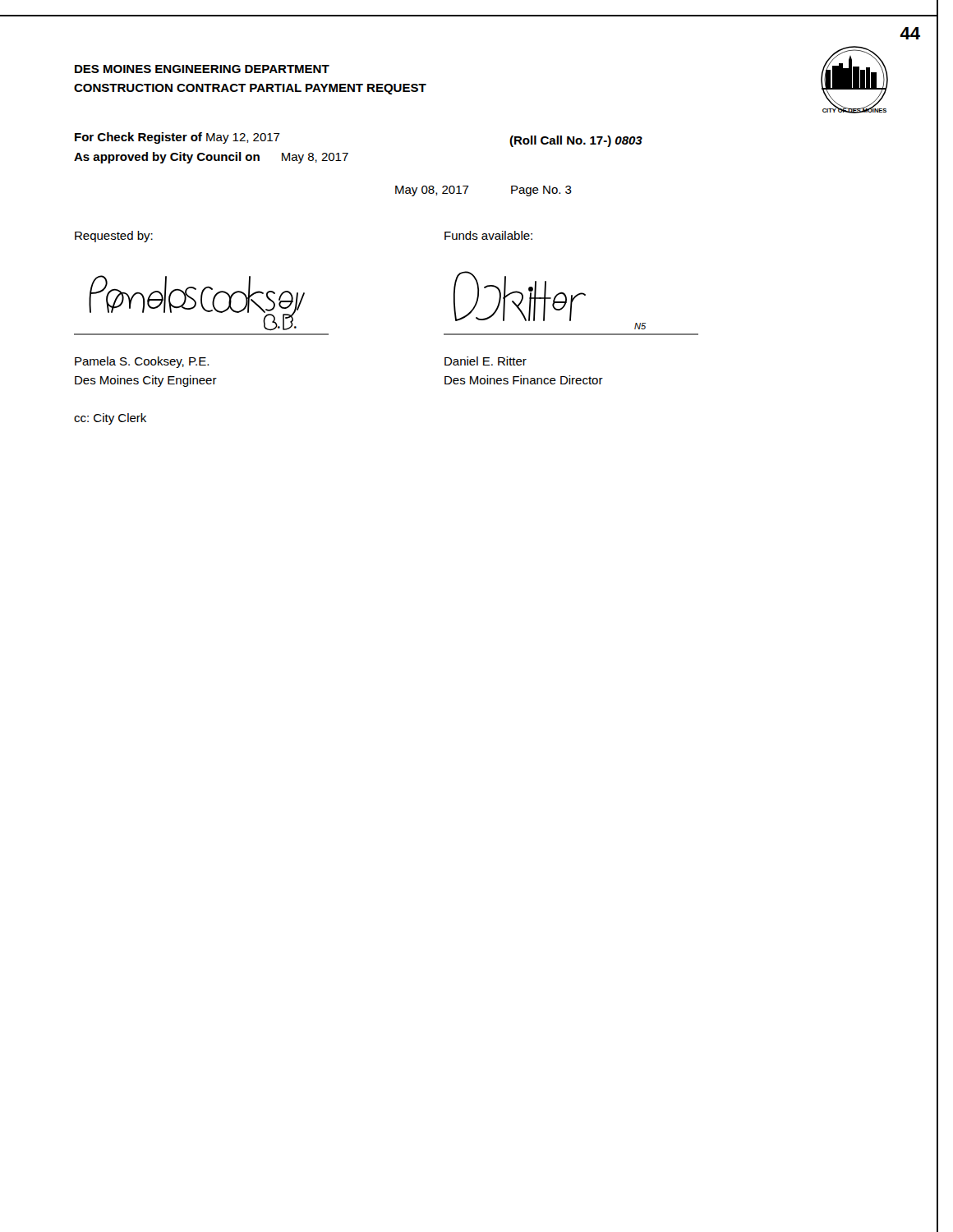
Task: Select the logo
Action: [854, 82]
